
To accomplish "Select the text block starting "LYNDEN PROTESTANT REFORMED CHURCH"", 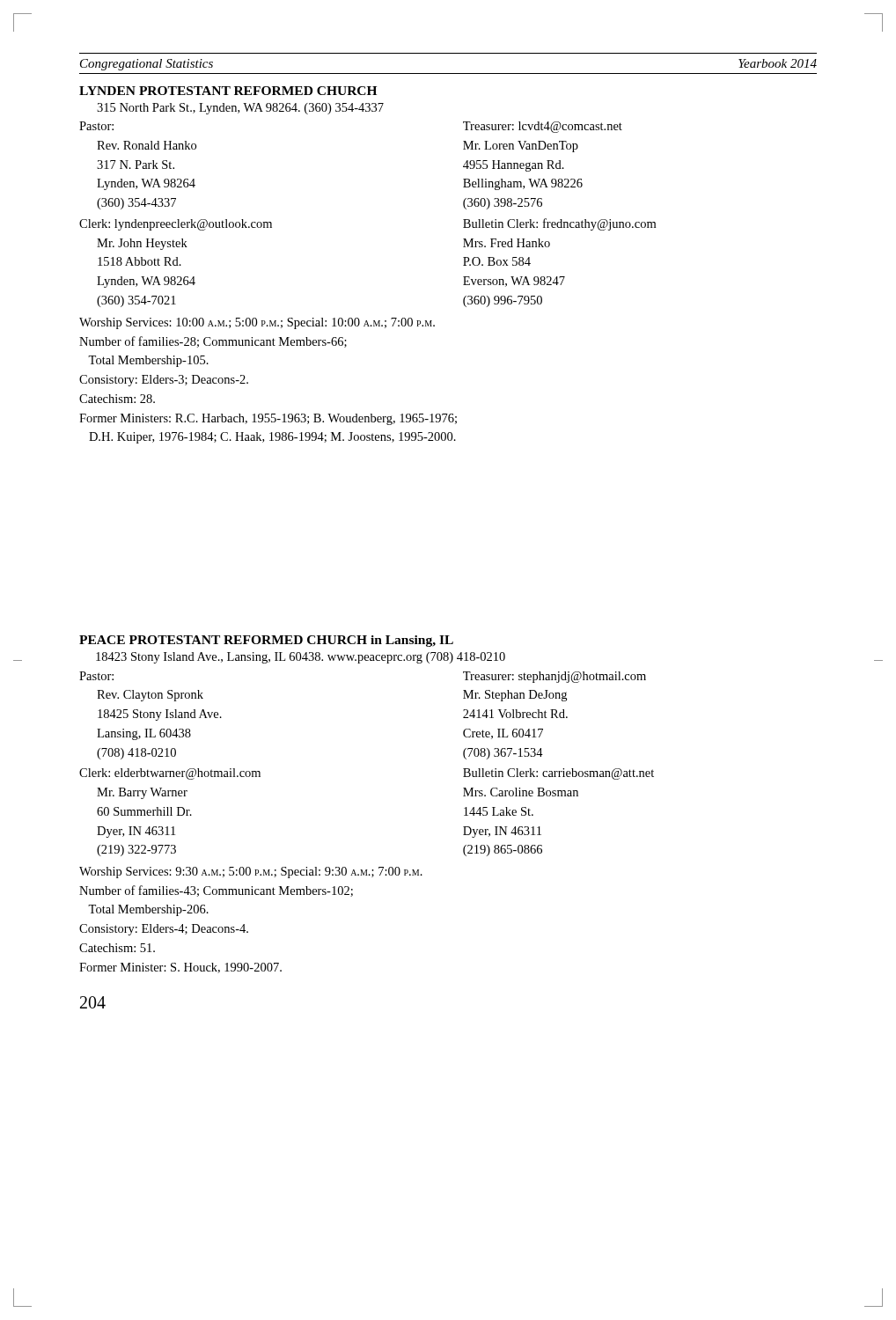I will [x=228, y=90].
